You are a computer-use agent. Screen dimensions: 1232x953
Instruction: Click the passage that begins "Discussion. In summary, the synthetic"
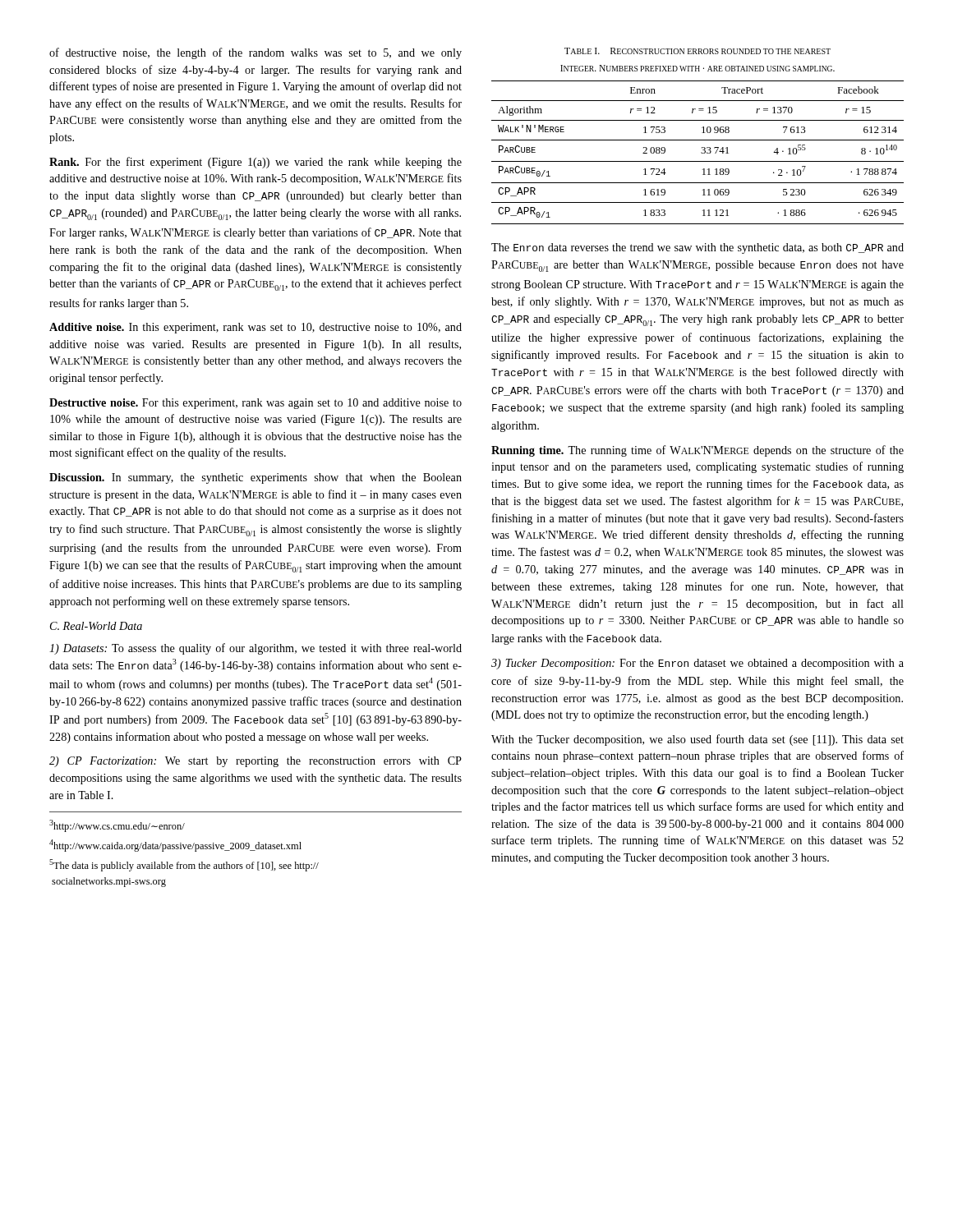pos(255,539)
